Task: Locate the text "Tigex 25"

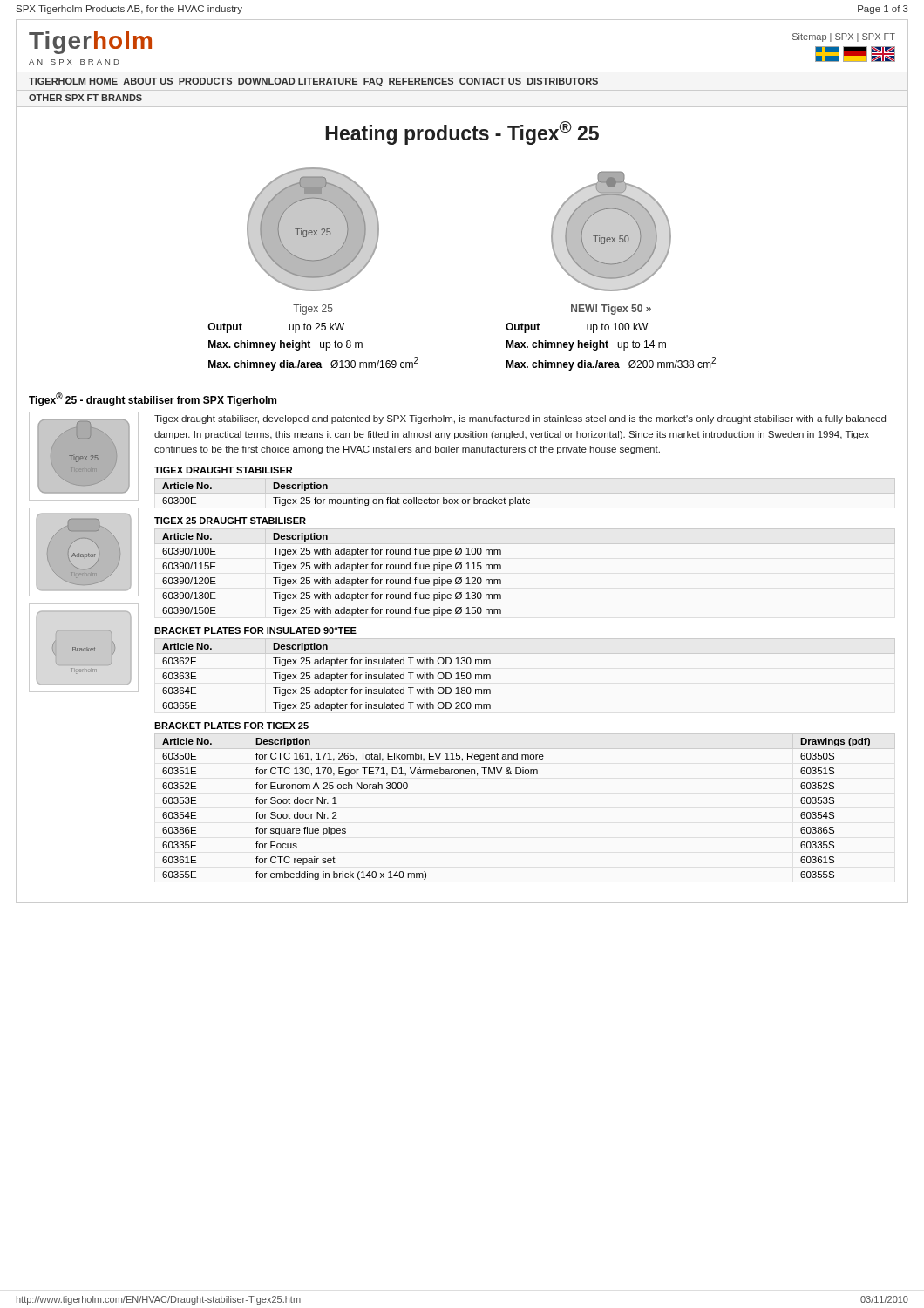Action: (x=313, y=308)
